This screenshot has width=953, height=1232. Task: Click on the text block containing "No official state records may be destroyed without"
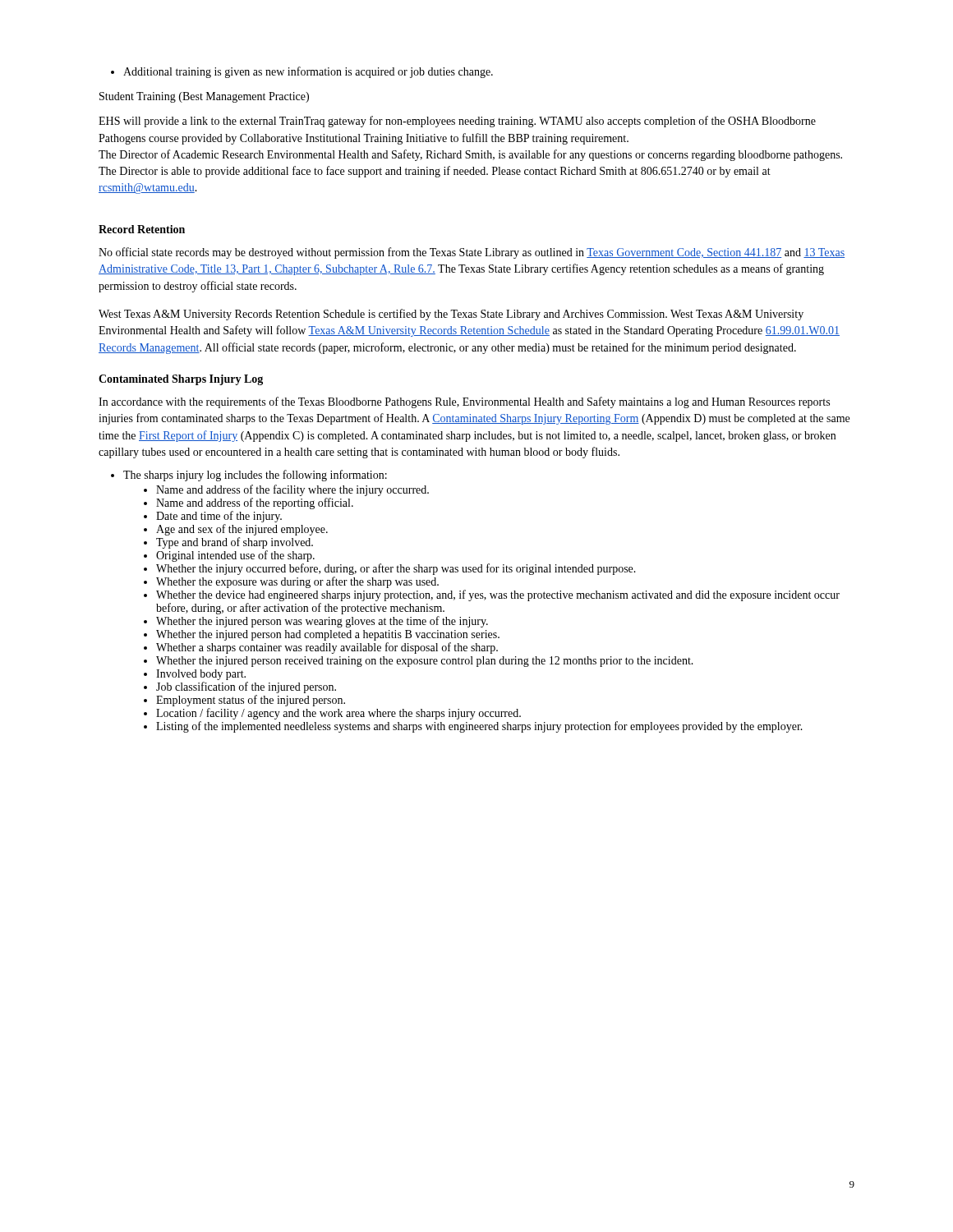pos(472,269)
